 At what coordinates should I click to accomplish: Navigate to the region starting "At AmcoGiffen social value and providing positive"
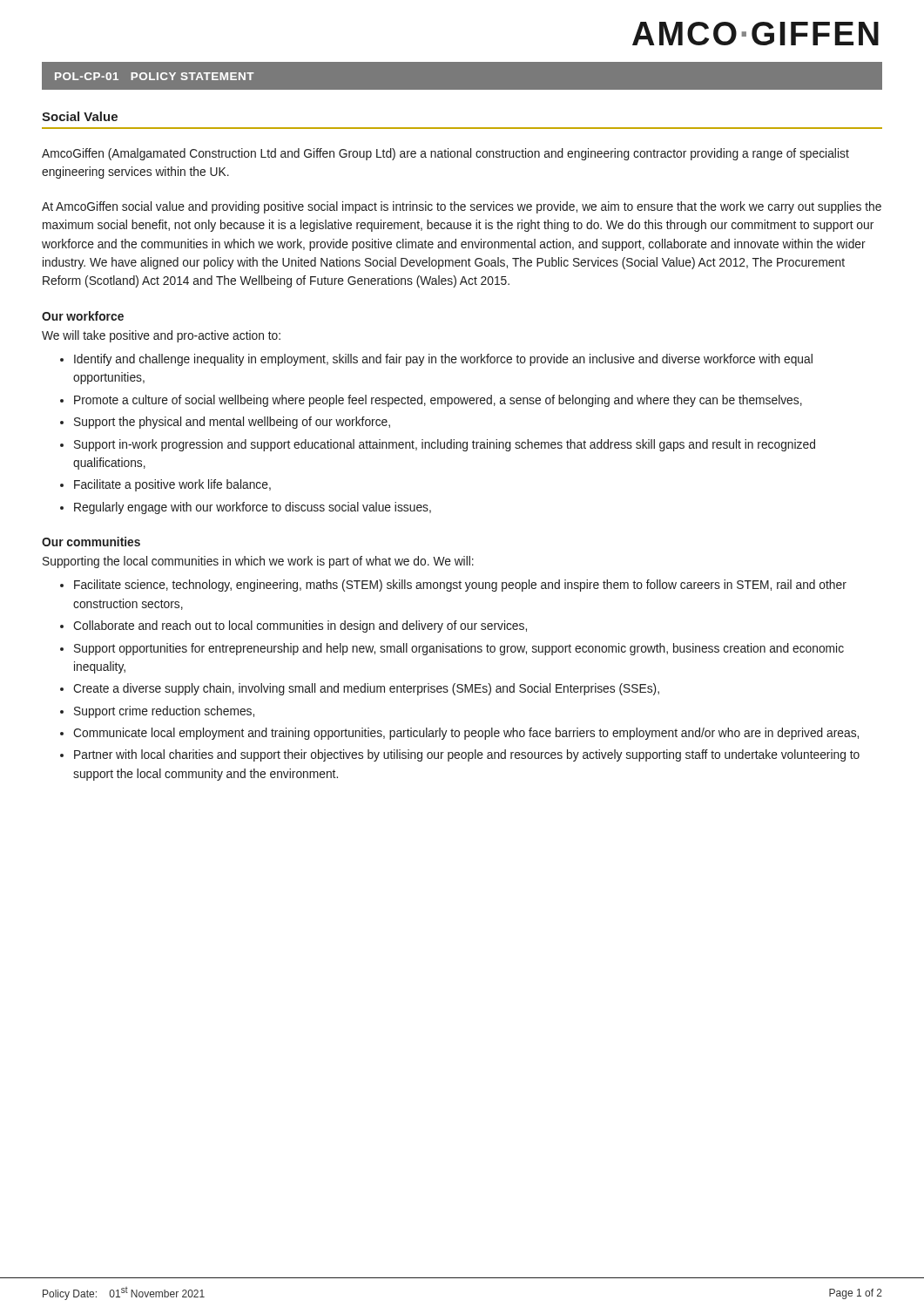point(462,244)
